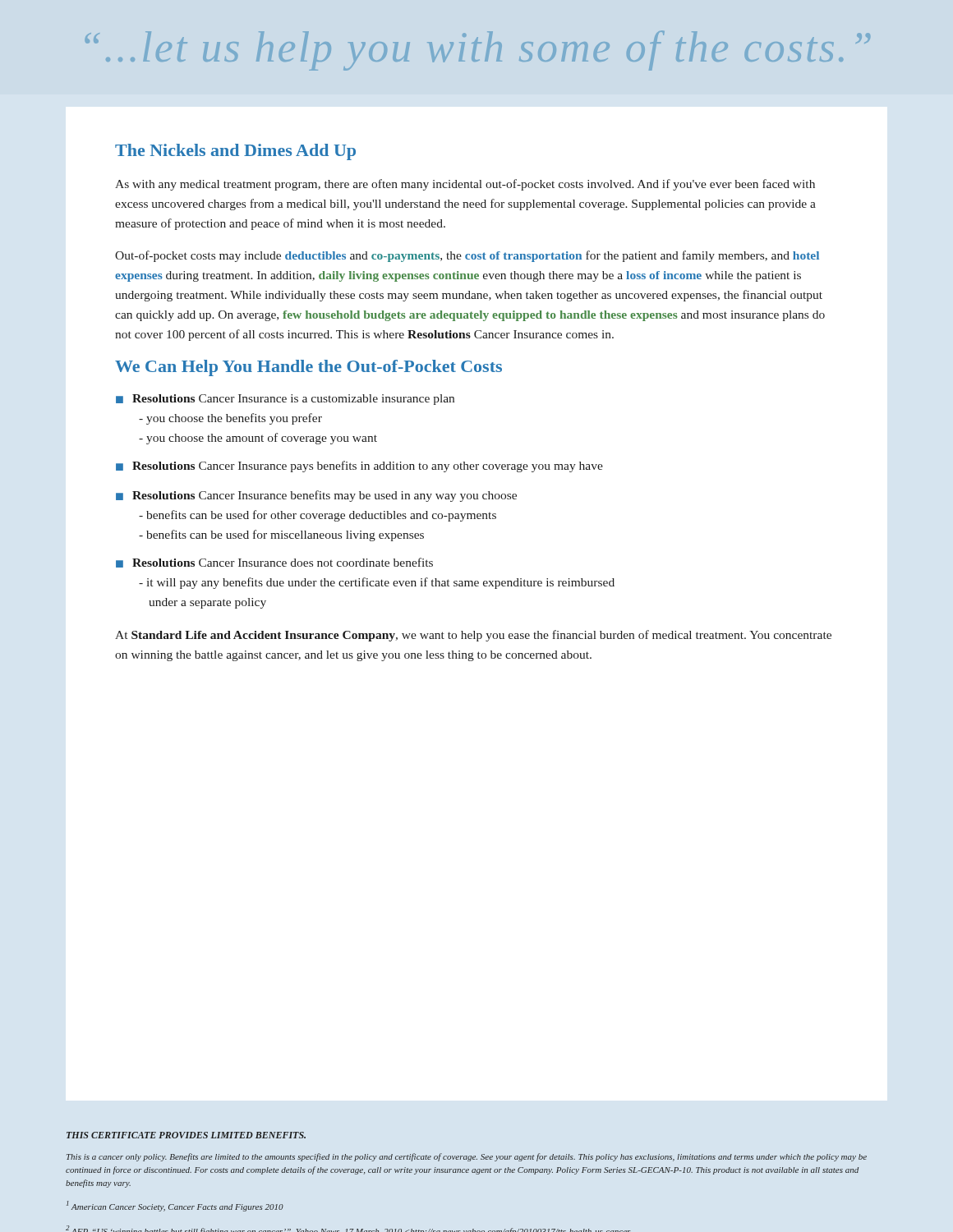Navigate to the block starting "■ Resolutions Cancer Insurance benefits may be used"

point(476,515)
